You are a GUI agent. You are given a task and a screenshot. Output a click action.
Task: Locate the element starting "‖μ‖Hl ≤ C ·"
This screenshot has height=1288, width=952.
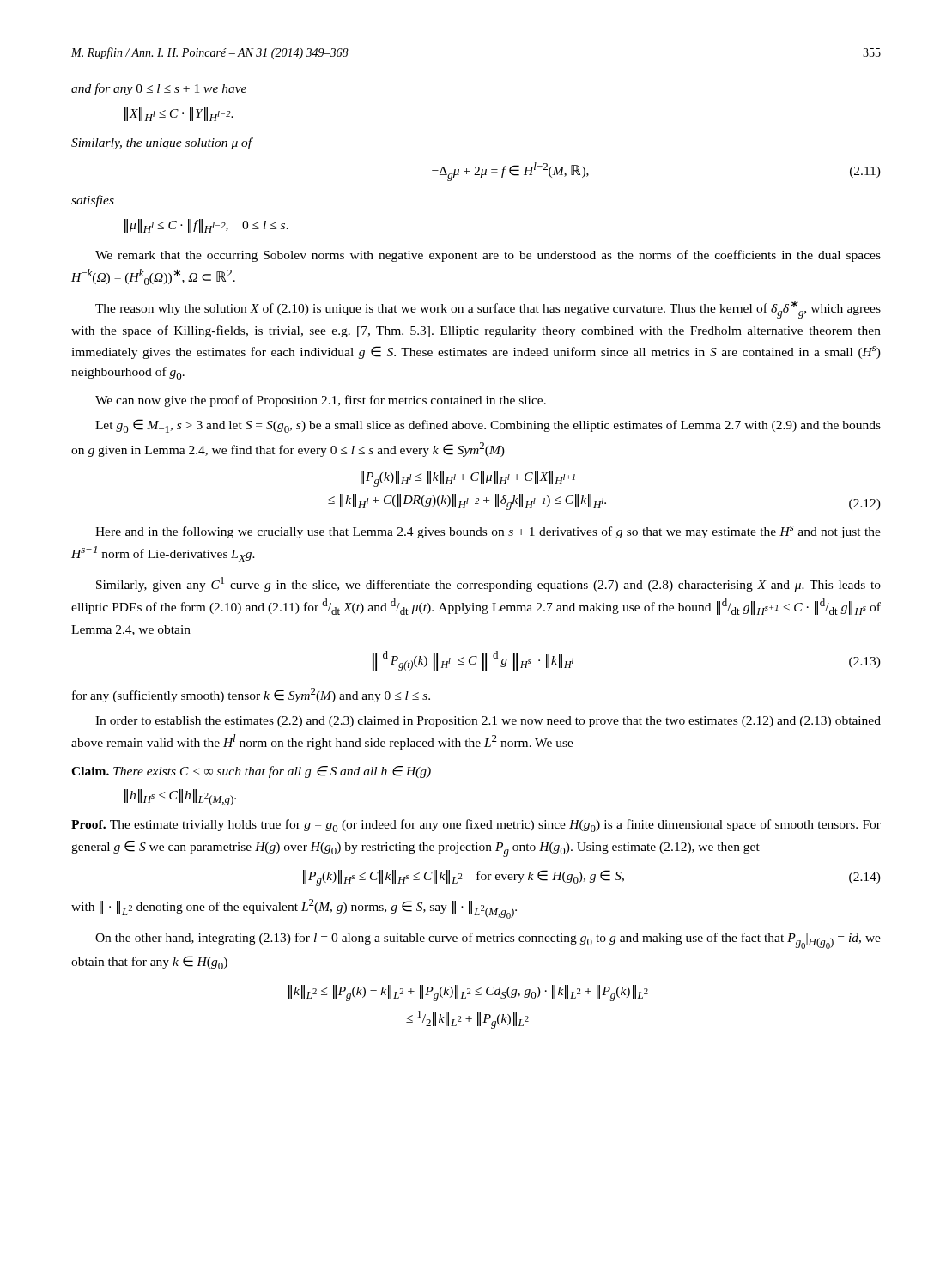[x=206, y=226]
